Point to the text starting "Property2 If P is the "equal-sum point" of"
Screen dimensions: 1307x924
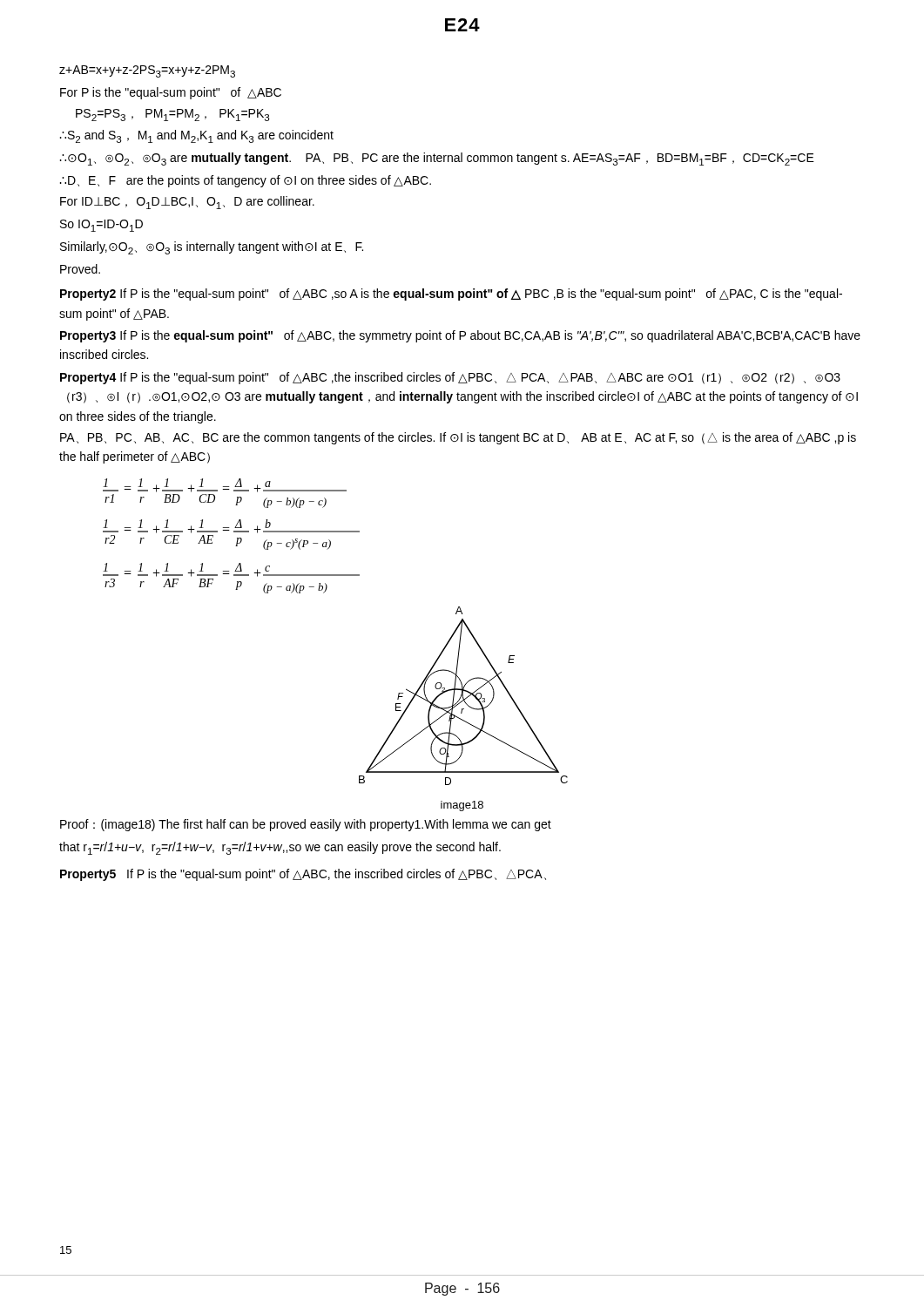pos(451,304)
